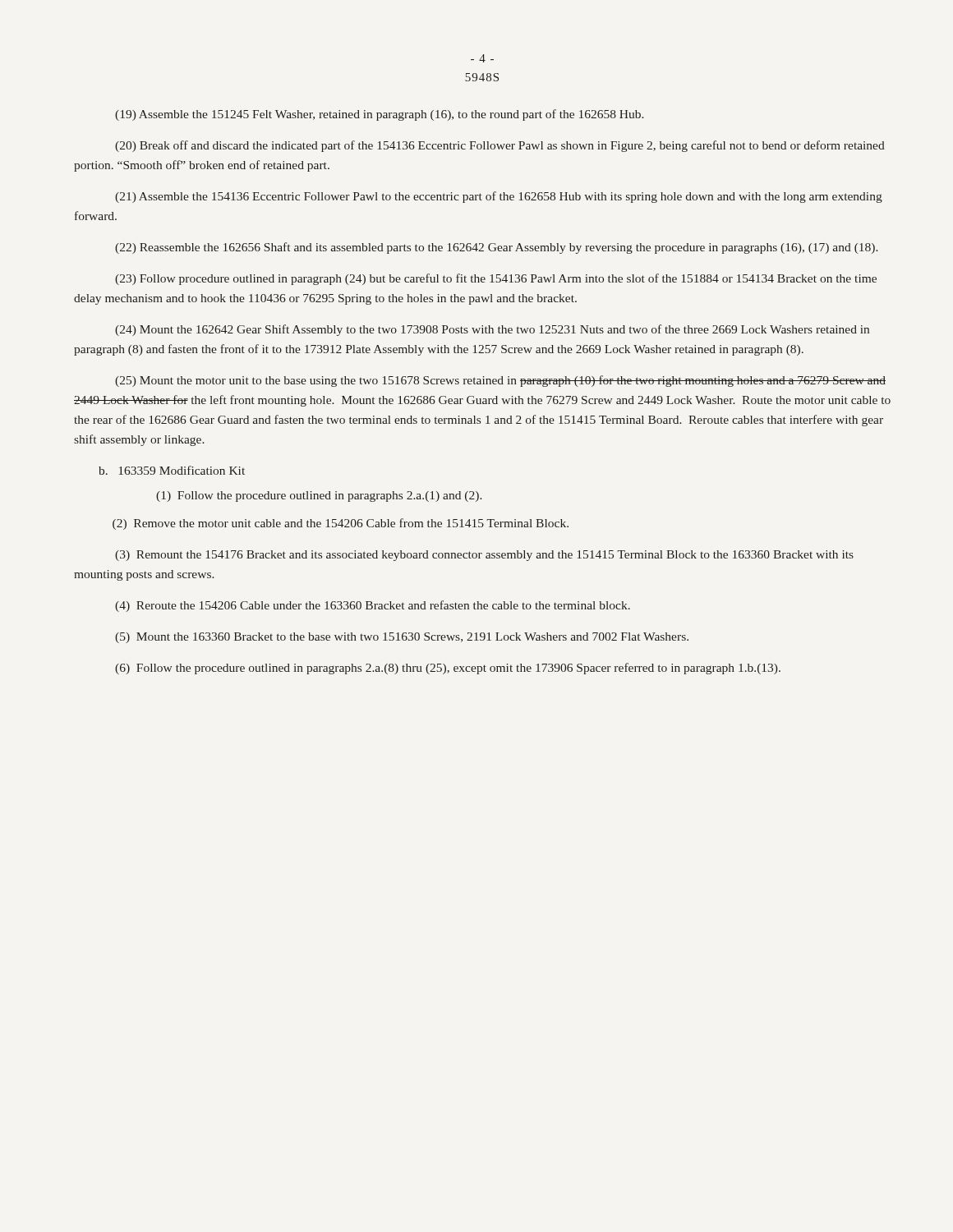The image size is (953, 1232).
Task: Click on the text block starting "(19) Assemble the 151245"
Action: click(380, 114)
